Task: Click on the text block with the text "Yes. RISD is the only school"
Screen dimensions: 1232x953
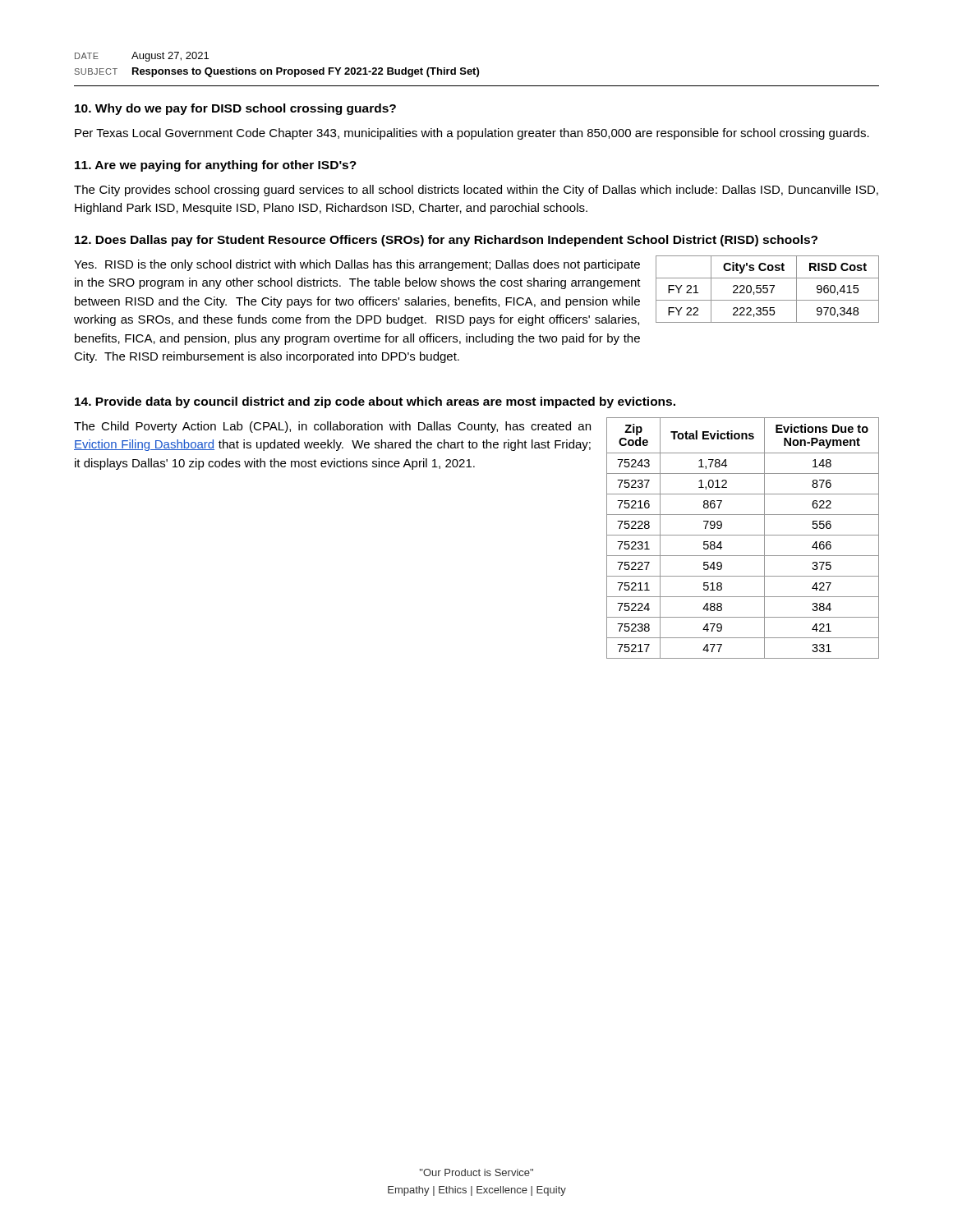Action: tap(357, 310)
